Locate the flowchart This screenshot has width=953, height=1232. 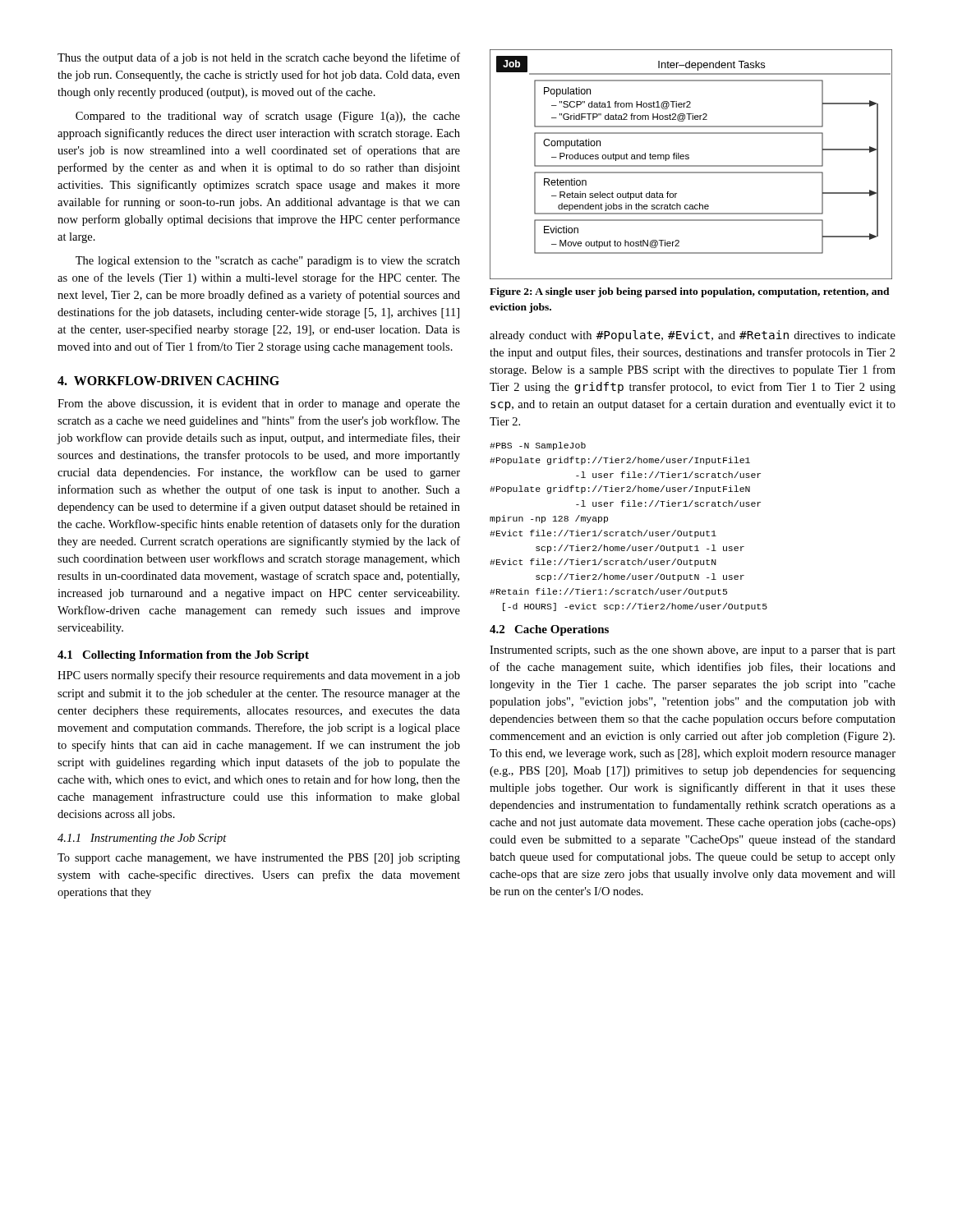[693, 164]
